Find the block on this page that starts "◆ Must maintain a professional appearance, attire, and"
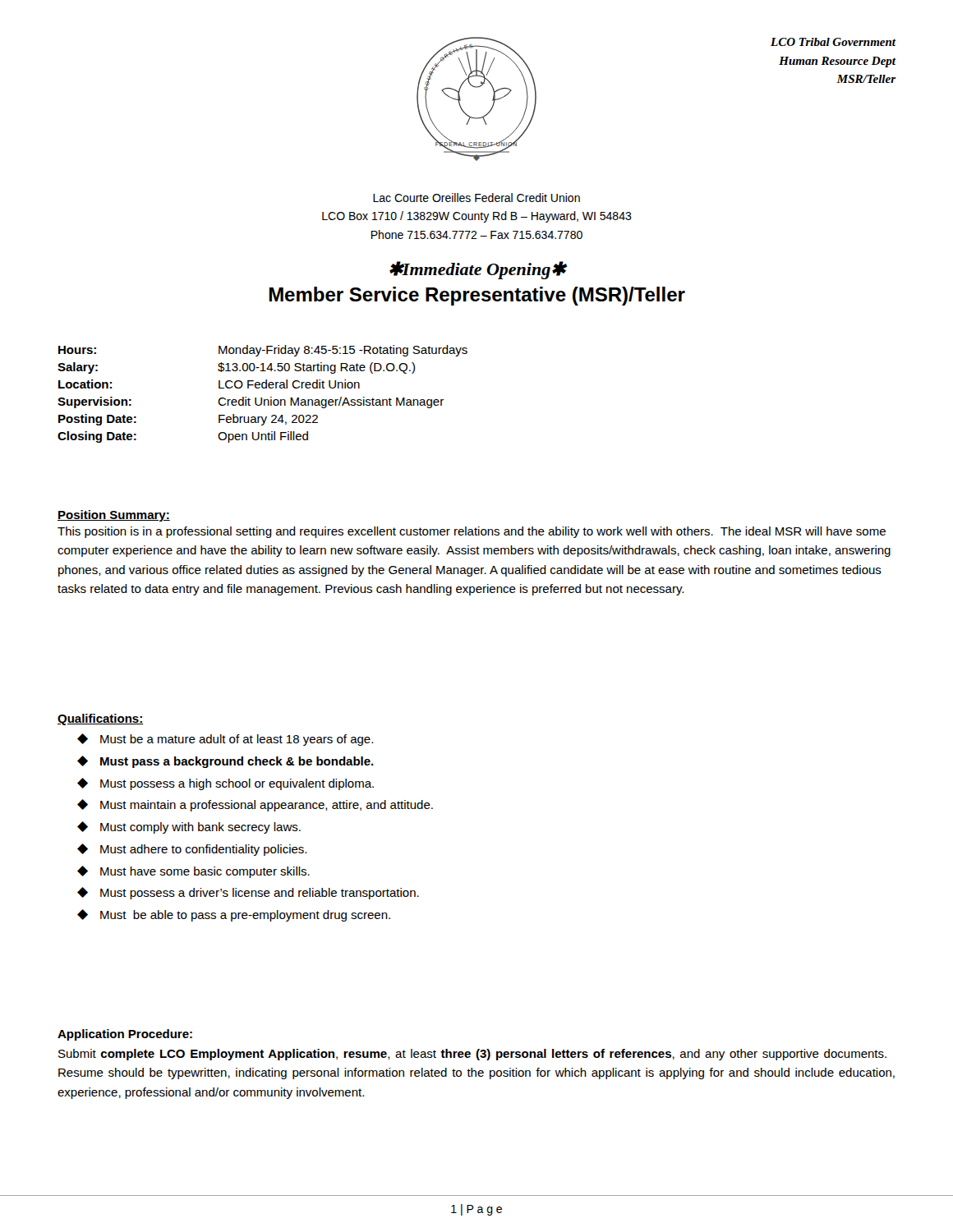This screenshot has width=953, height=1232. (x=255, y=805)
